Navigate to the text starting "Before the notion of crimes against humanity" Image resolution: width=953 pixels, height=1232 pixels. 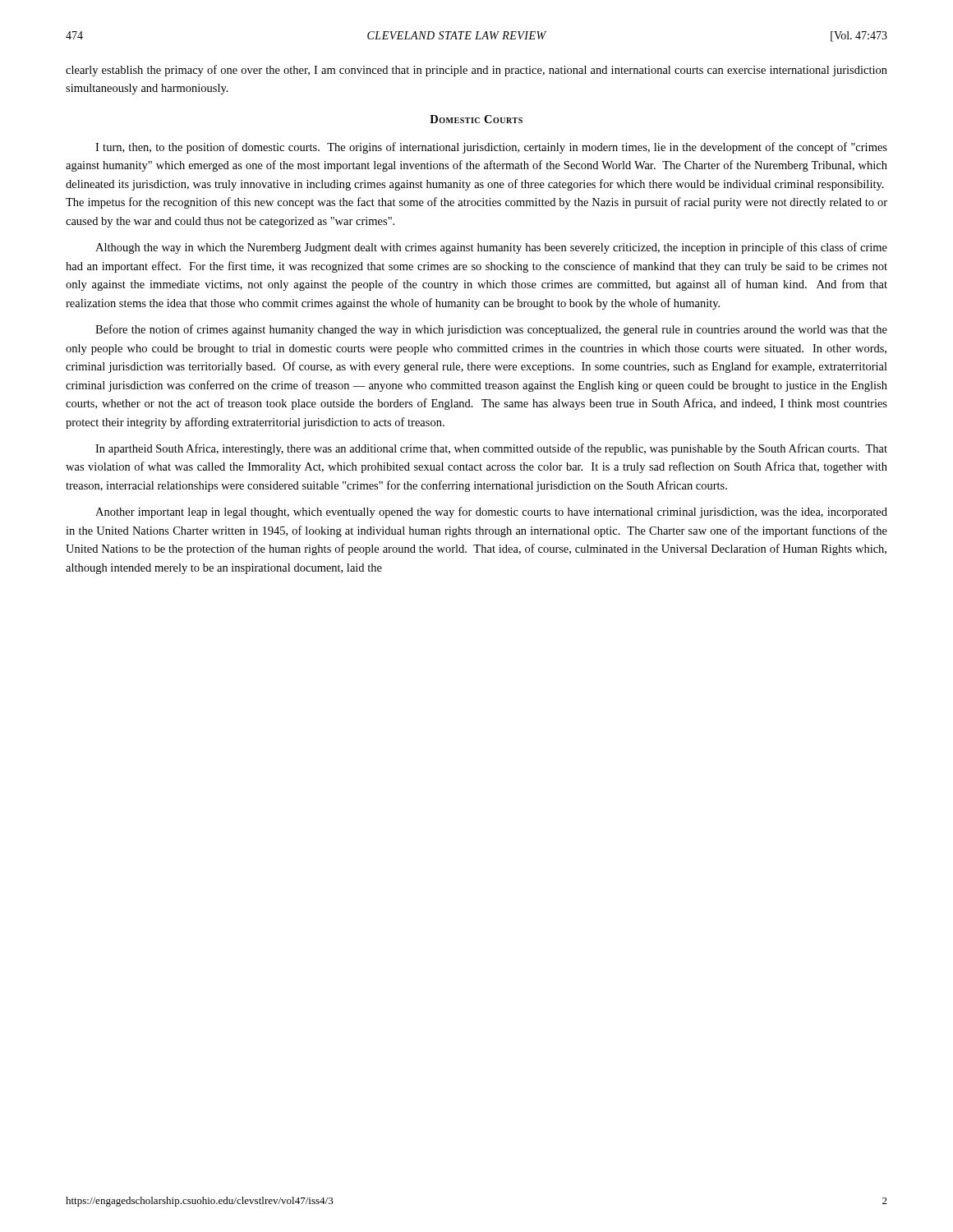(x=476, y=376)
